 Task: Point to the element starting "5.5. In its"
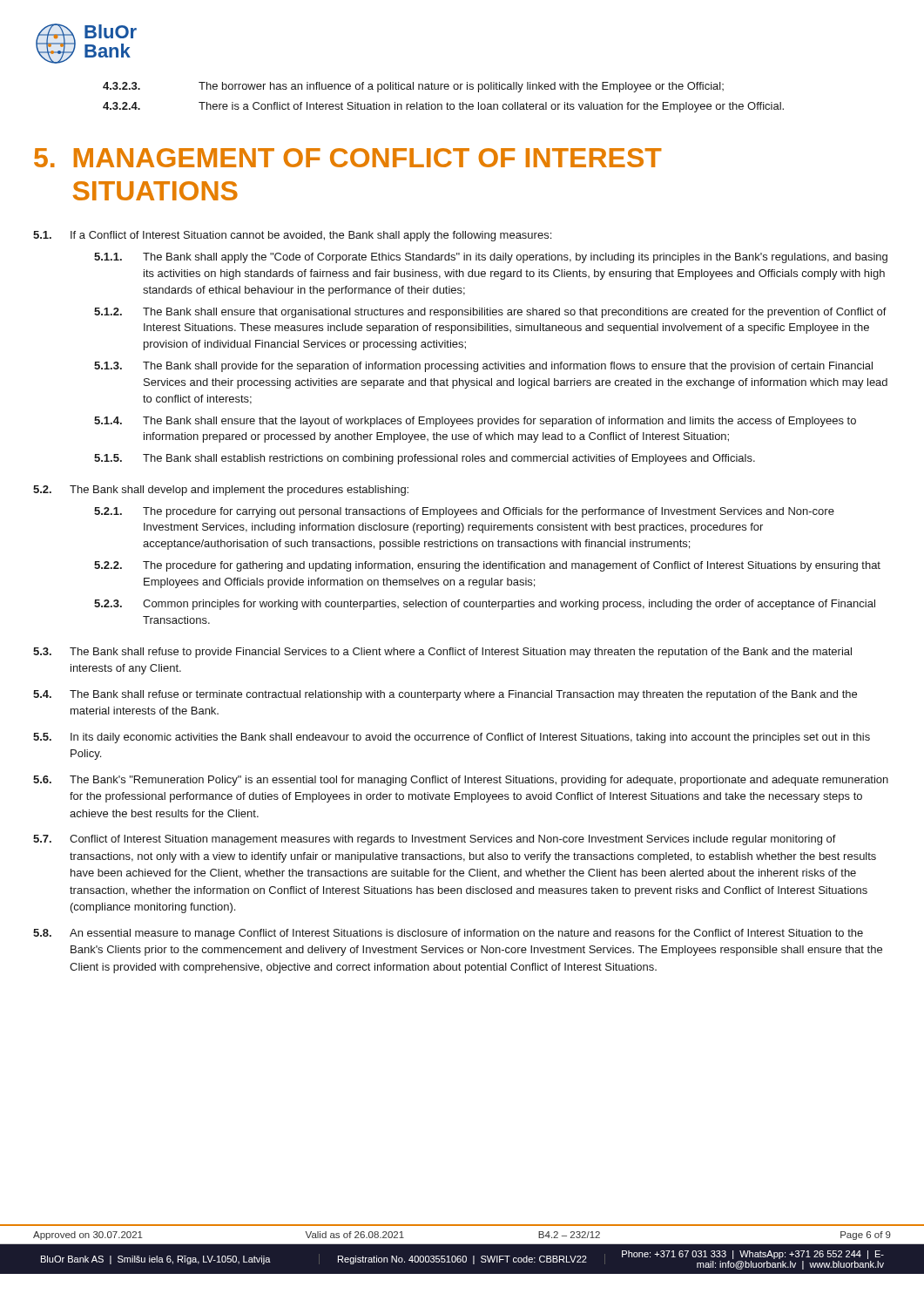click(x=462, y=745)
